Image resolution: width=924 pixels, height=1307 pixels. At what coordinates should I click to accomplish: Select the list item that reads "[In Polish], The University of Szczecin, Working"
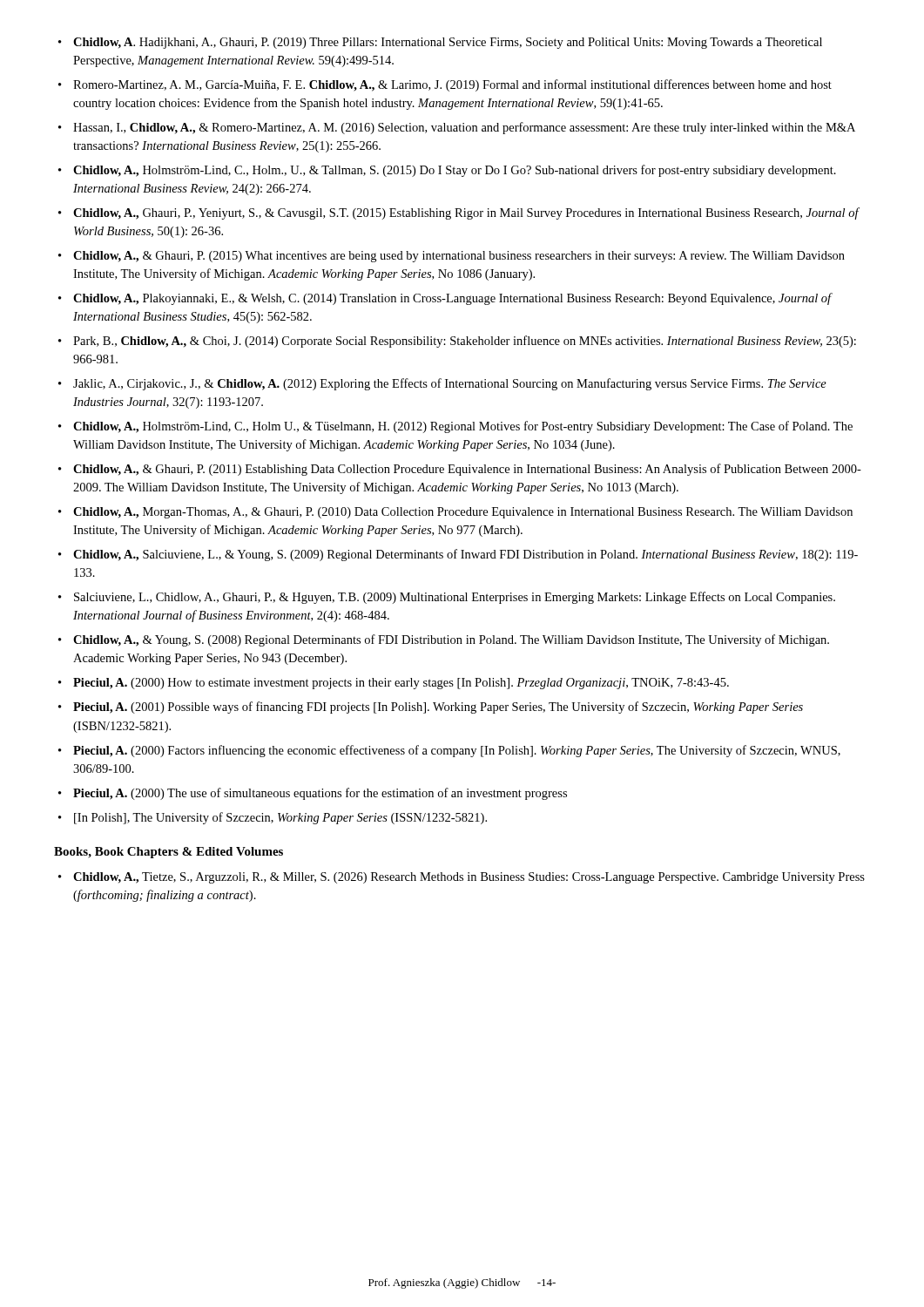[x=280, y=817]
